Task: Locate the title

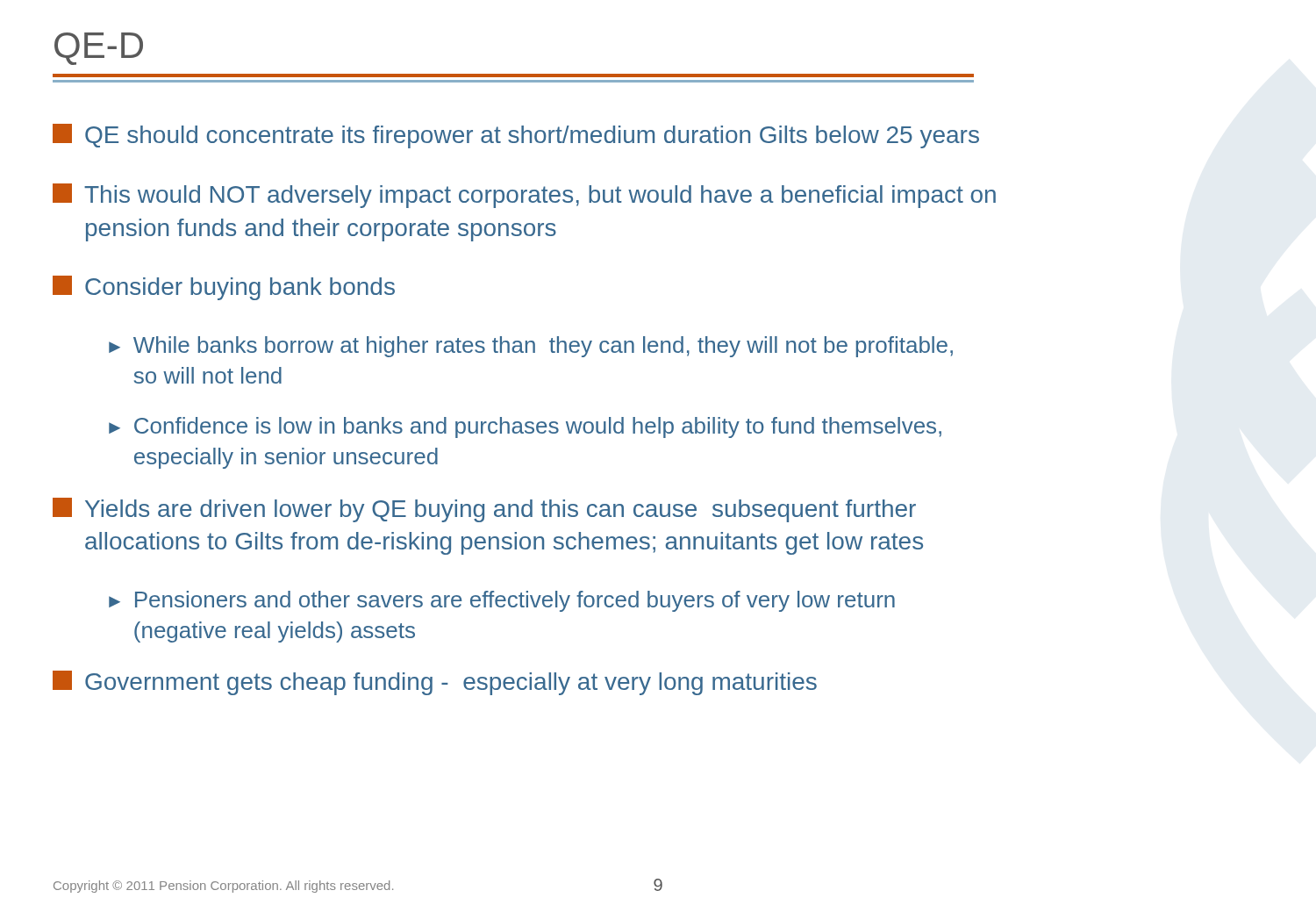Action: coord(513,54)
